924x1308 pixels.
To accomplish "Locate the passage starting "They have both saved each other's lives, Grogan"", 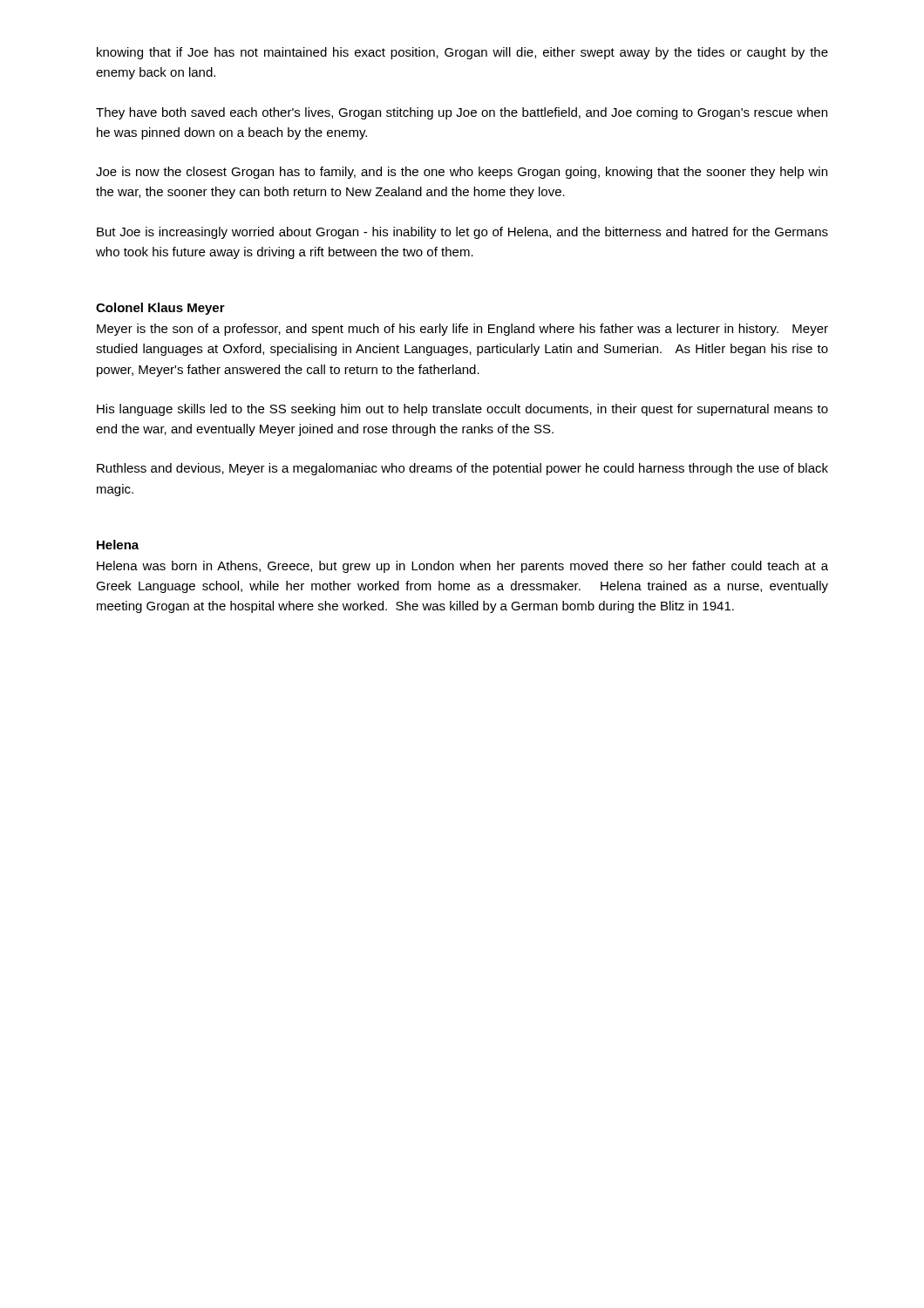I will pos(462,122).
